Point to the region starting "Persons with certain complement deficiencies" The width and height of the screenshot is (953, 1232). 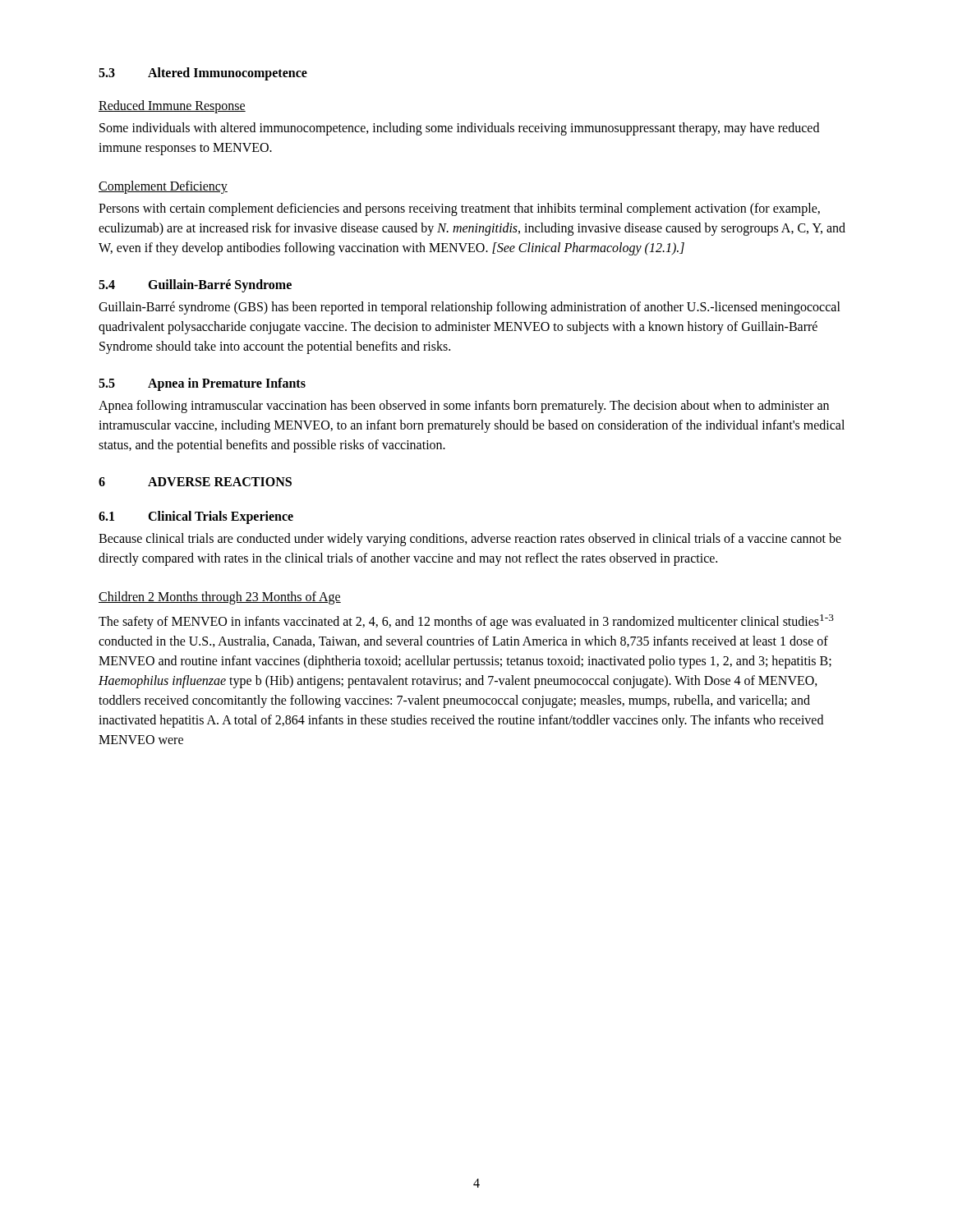tap(472, 228)
